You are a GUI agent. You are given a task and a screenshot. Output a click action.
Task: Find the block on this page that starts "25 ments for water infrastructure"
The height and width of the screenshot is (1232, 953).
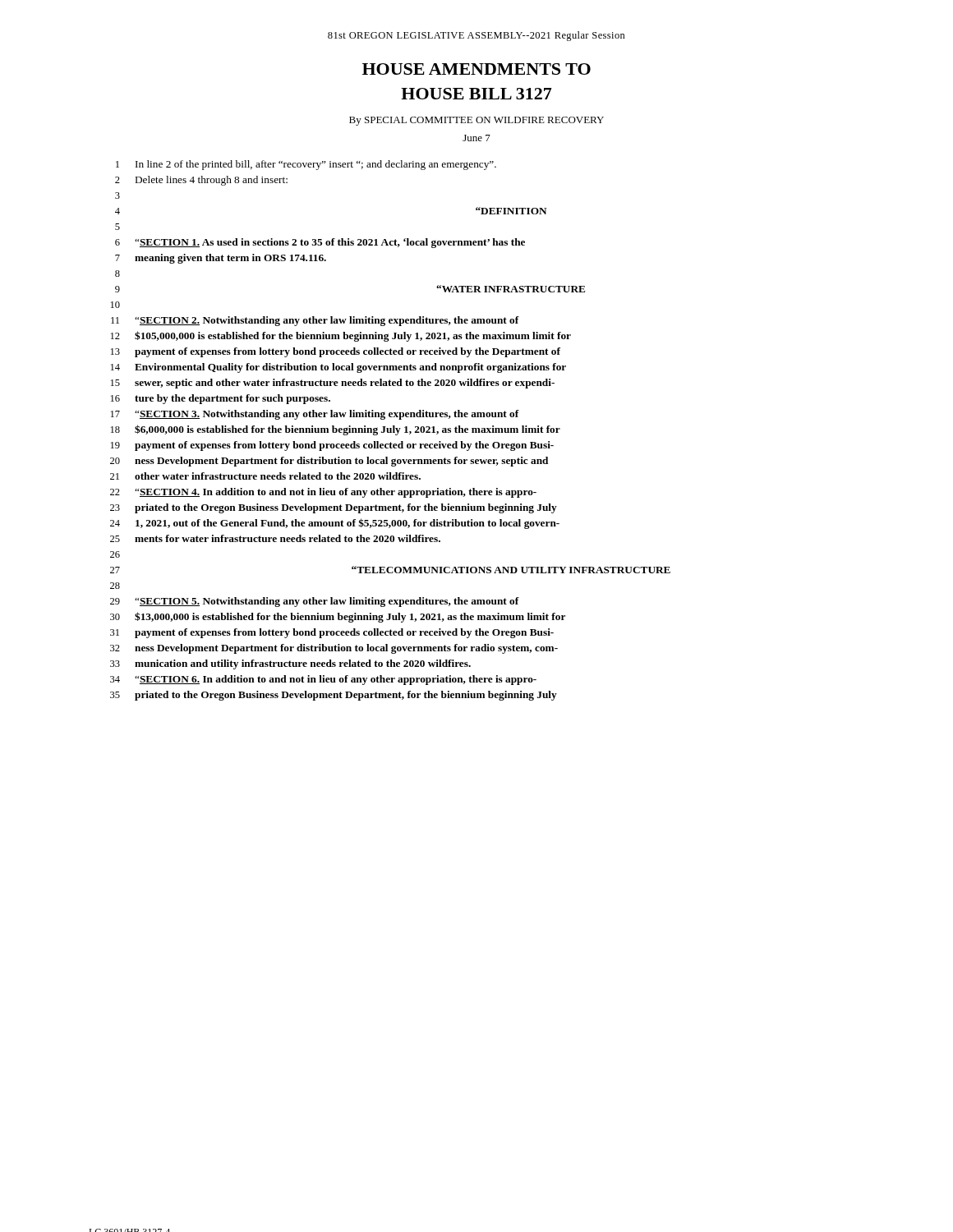click(x=275, y=538)
